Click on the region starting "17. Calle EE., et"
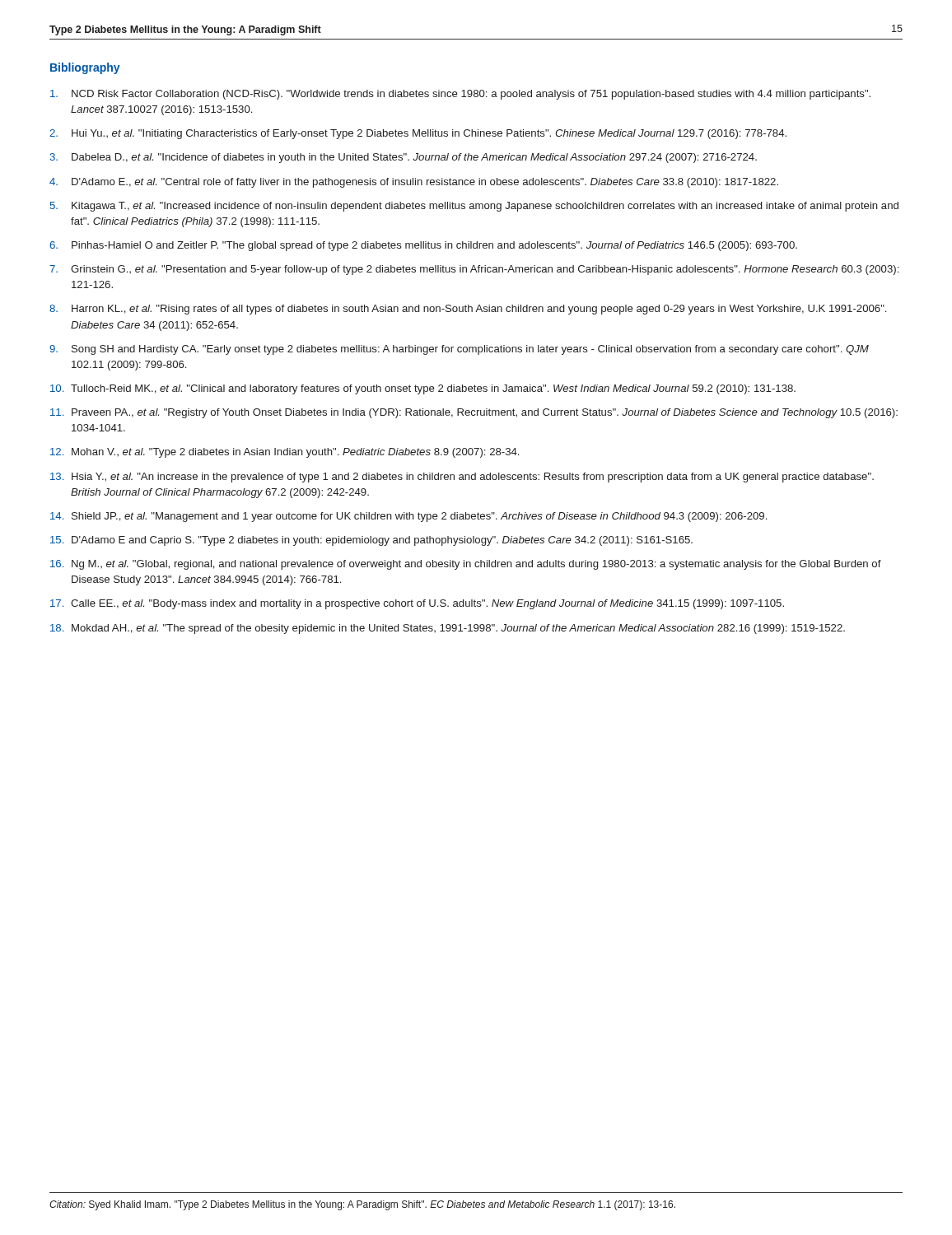The width and height of the screenshot is (952, 1235). click(x=476, y=603)
